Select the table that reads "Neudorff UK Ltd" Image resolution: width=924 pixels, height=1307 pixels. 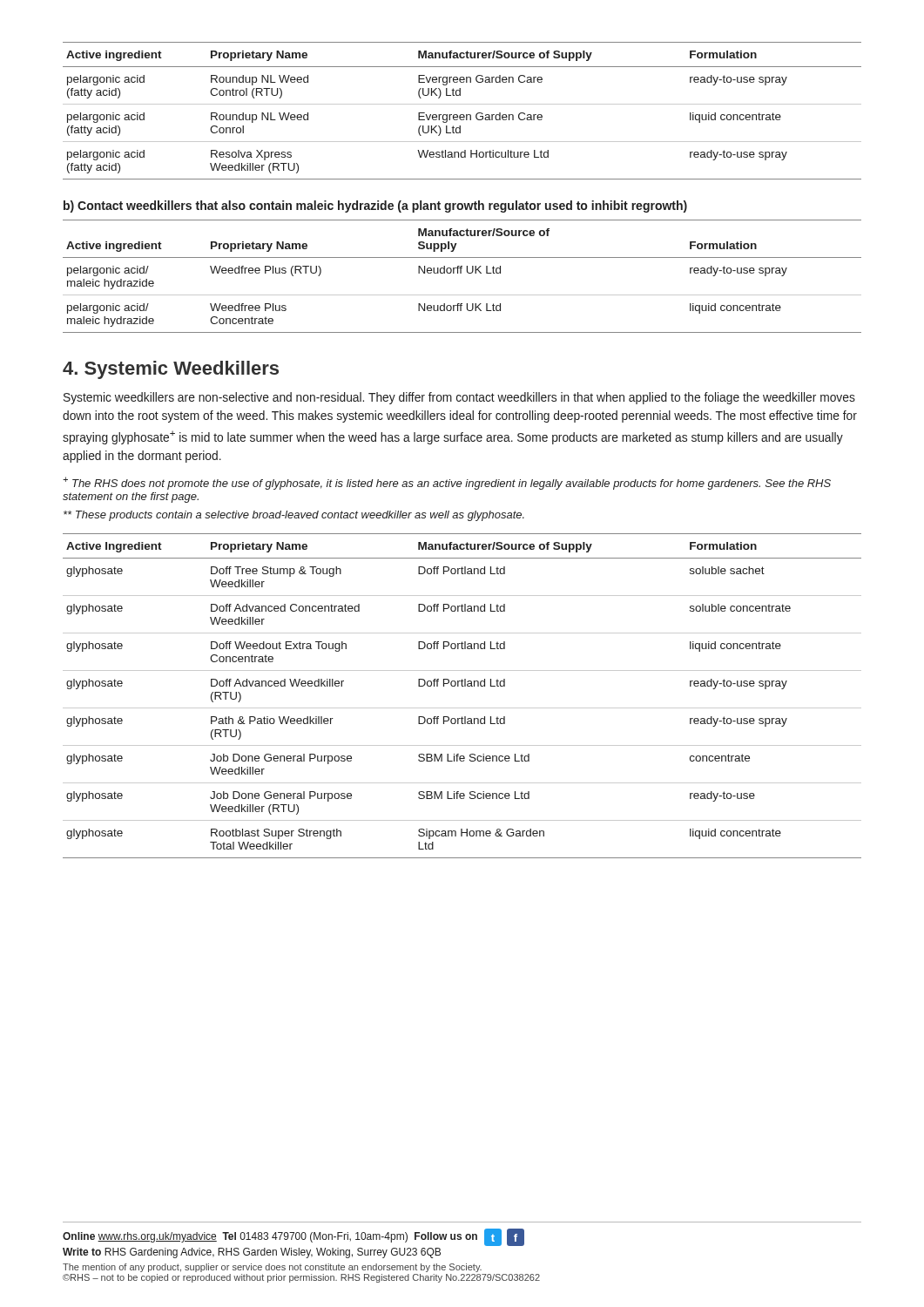click(x=462, y=276)
